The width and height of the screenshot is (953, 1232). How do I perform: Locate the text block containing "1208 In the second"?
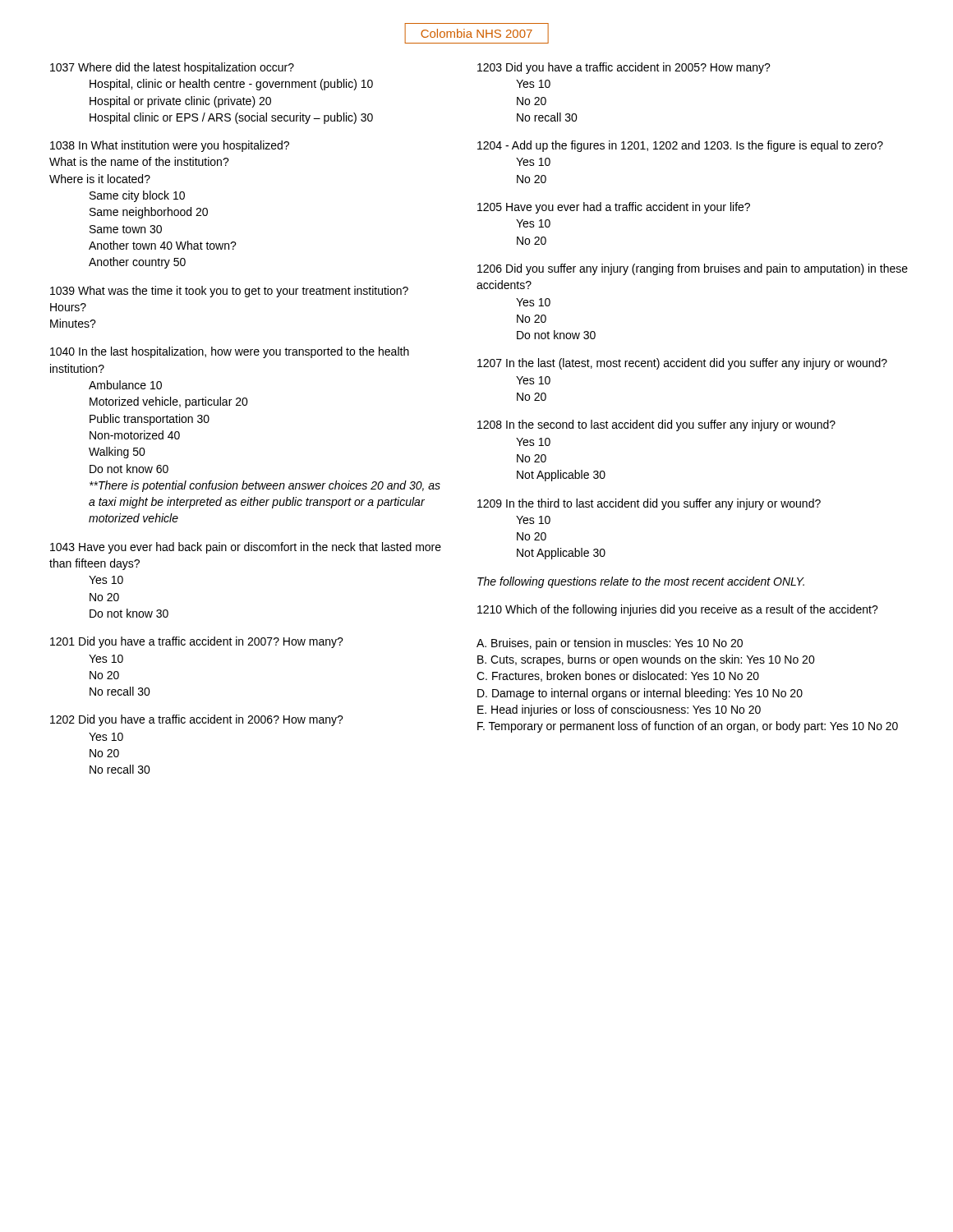(x=656, y=425)
